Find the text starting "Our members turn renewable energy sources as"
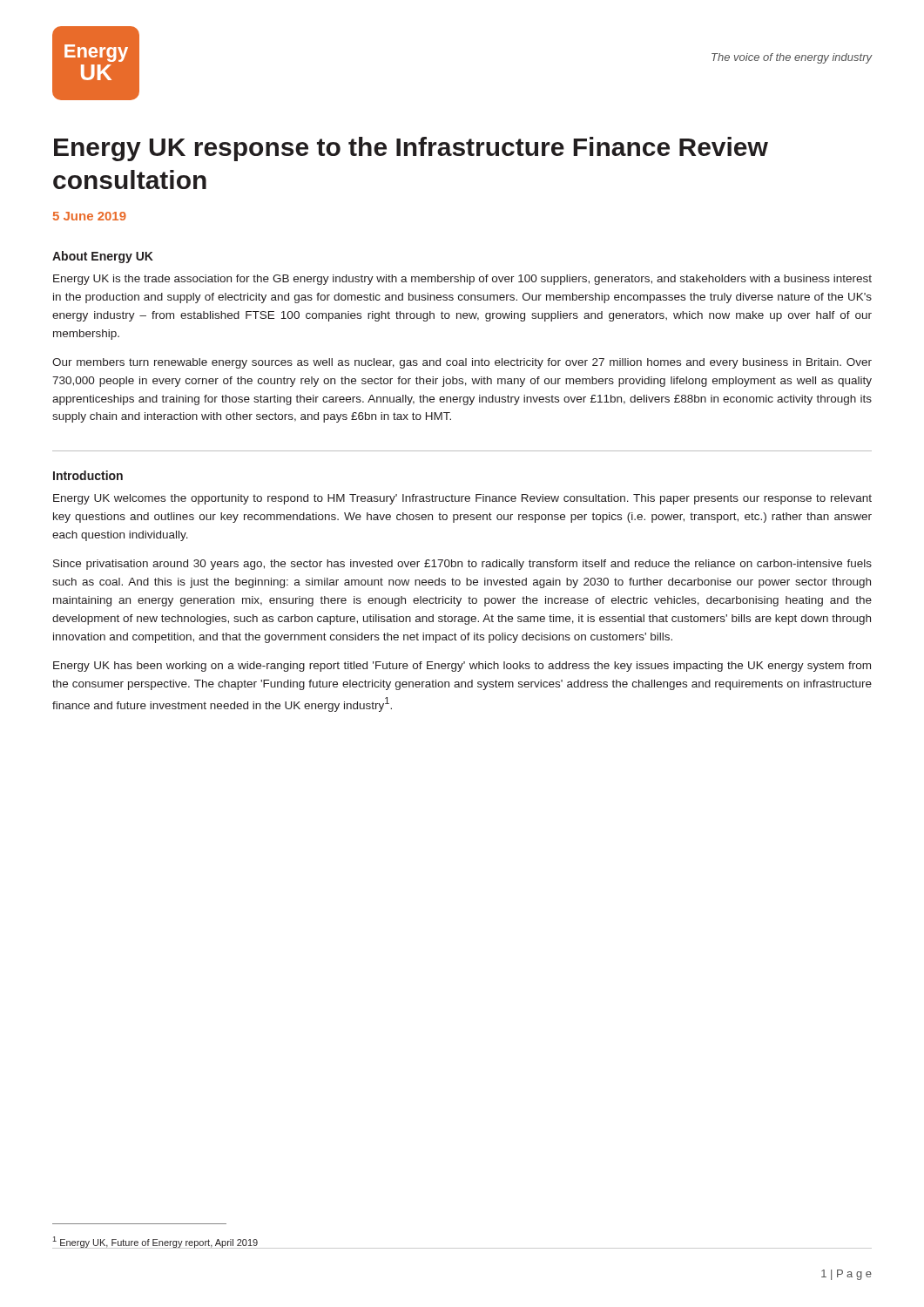This screenshot has height=1307, width=924. [x=462, y=390]
